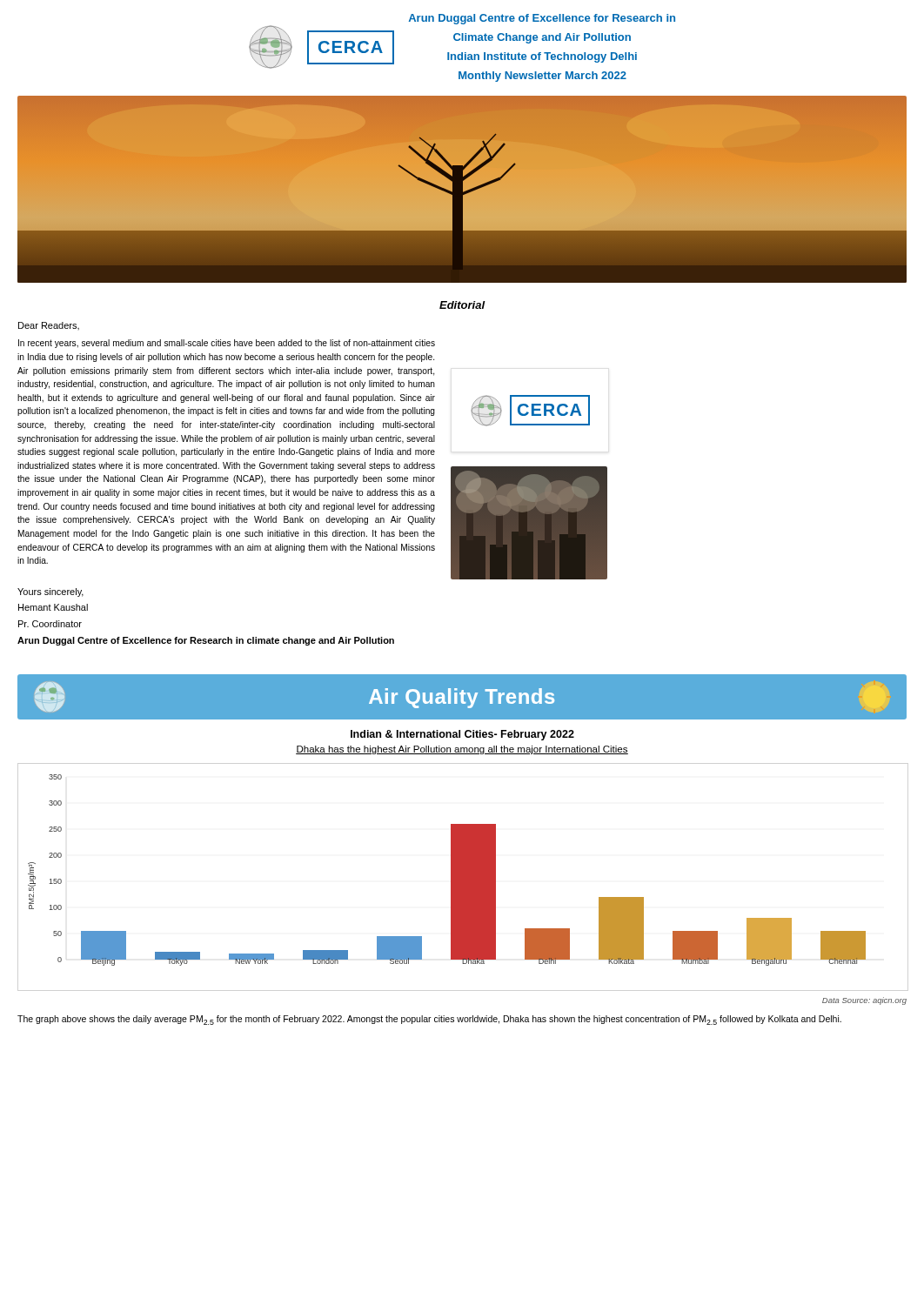The height and width of the screenshot is (1305, 924).
Task: Find the section header that reads "Indian & International"
Action: tap(462, 735)
